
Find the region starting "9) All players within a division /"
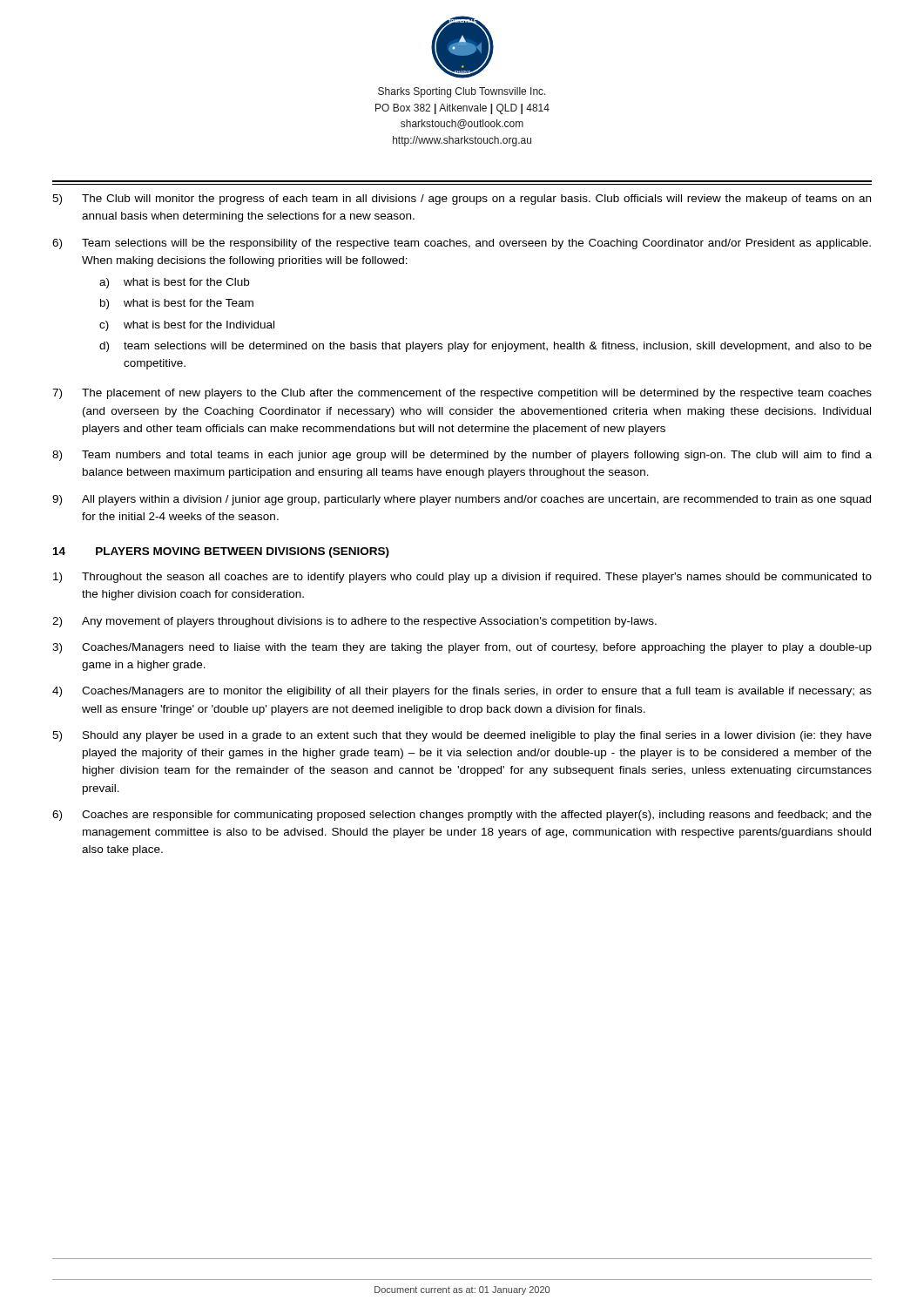coord(462,508)
